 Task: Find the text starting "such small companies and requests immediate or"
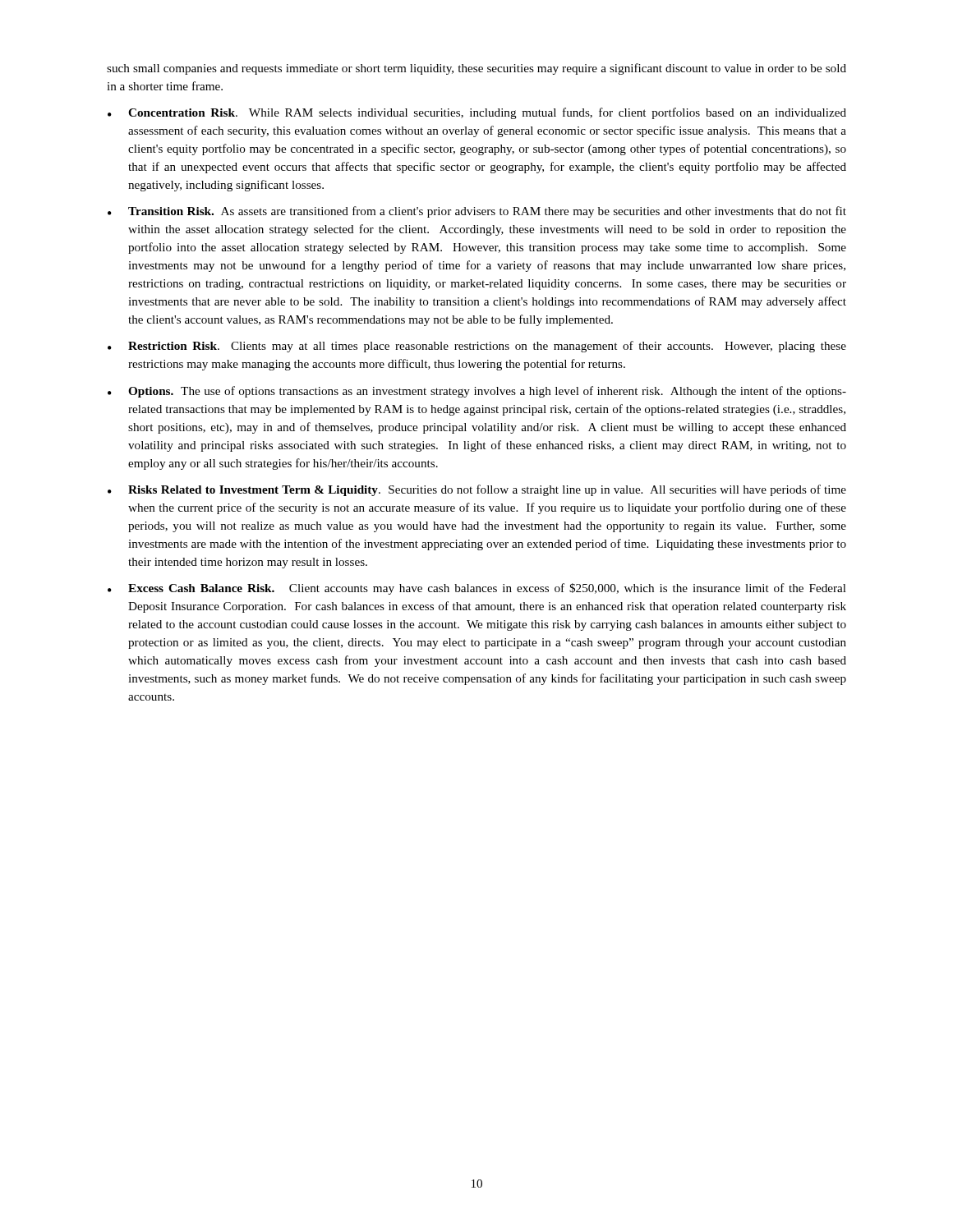click(476, 77)
